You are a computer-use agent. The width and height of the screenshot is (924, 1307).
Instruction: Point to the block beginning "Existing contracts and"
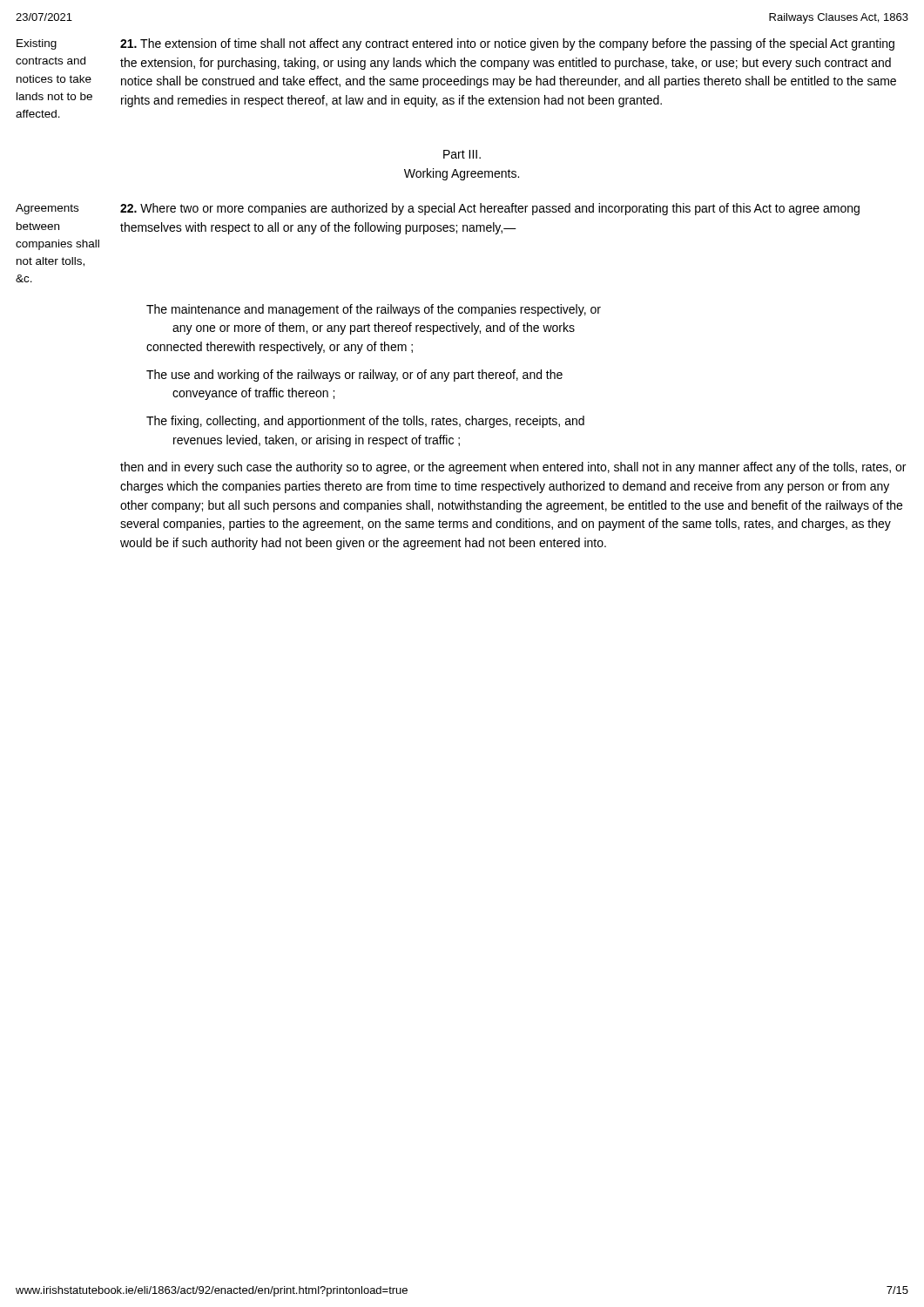pos(462,79)
